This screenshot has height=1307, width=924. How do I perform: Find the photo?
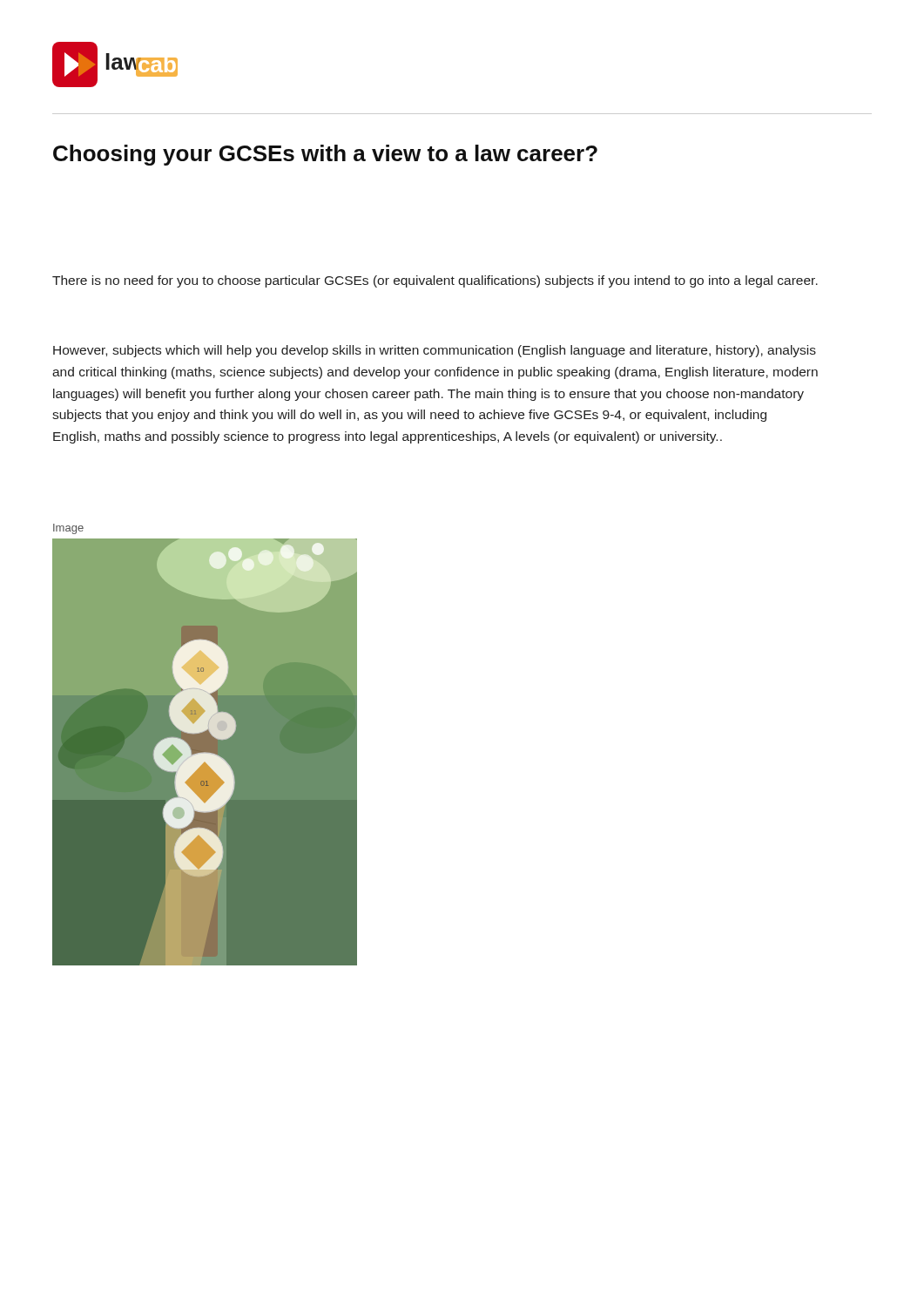point(205,752)
